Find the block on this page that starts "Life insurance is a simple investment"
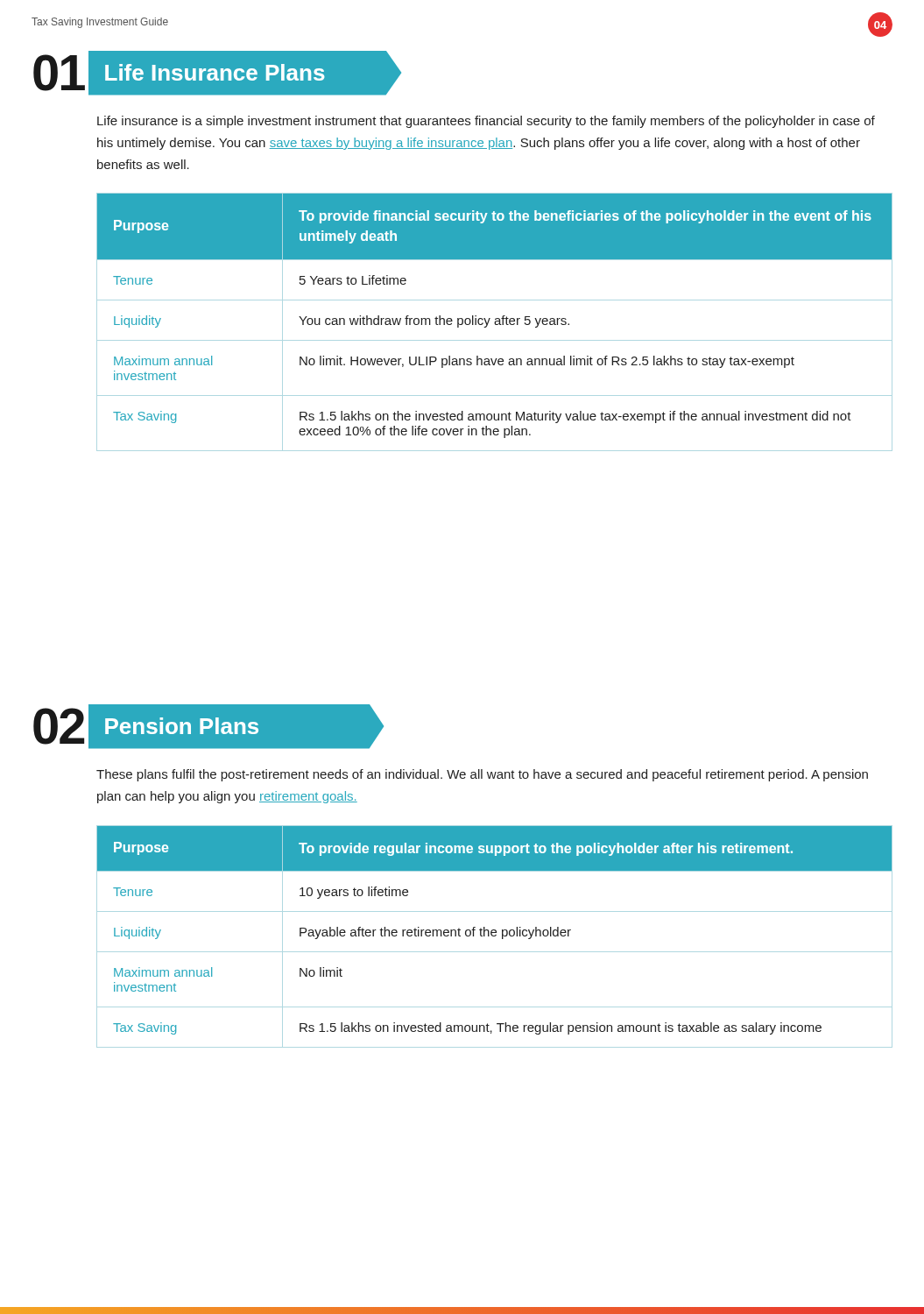924x1314 pixels. [x=486, y=142]
